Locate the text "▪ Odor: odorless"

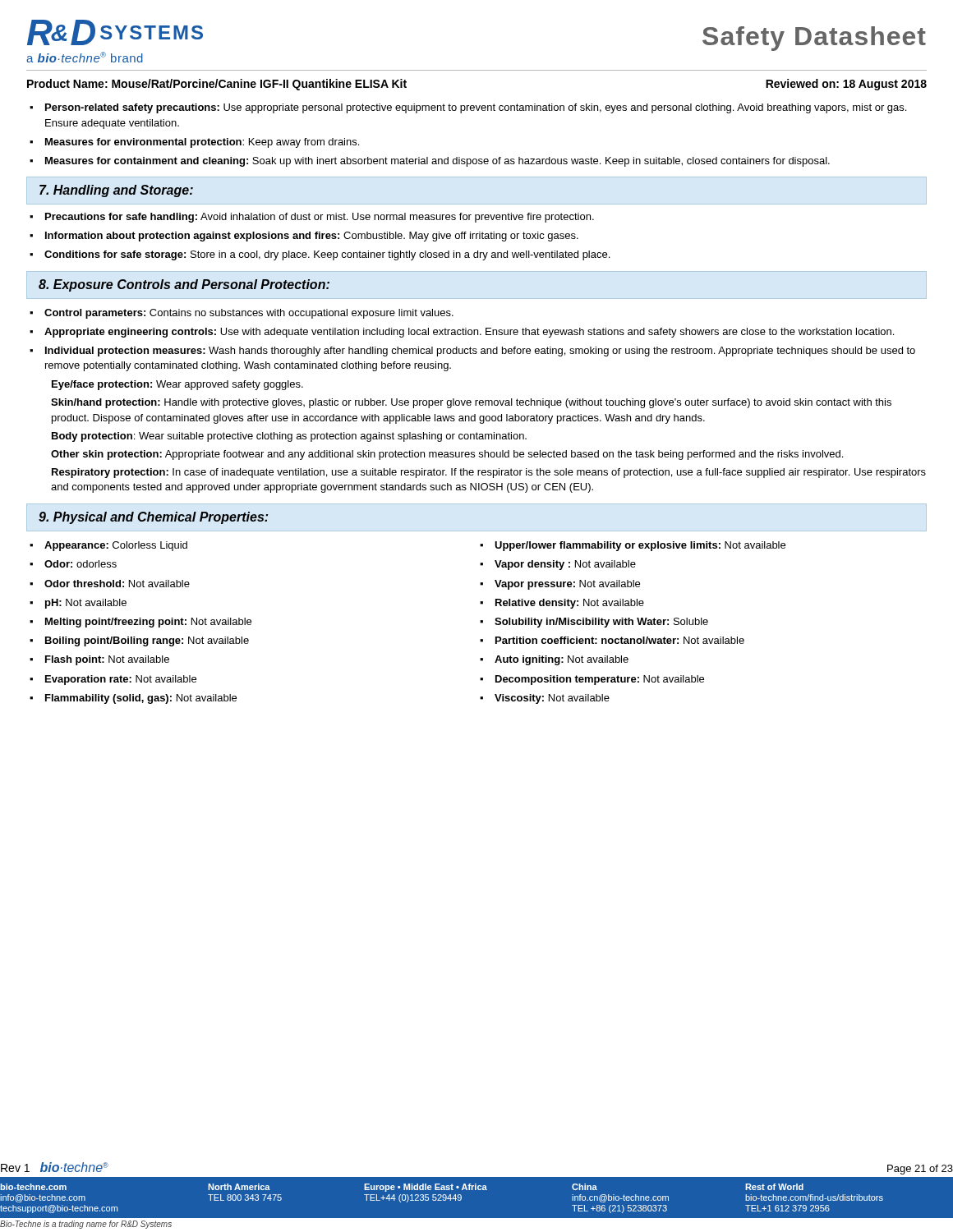pos(73,565)
